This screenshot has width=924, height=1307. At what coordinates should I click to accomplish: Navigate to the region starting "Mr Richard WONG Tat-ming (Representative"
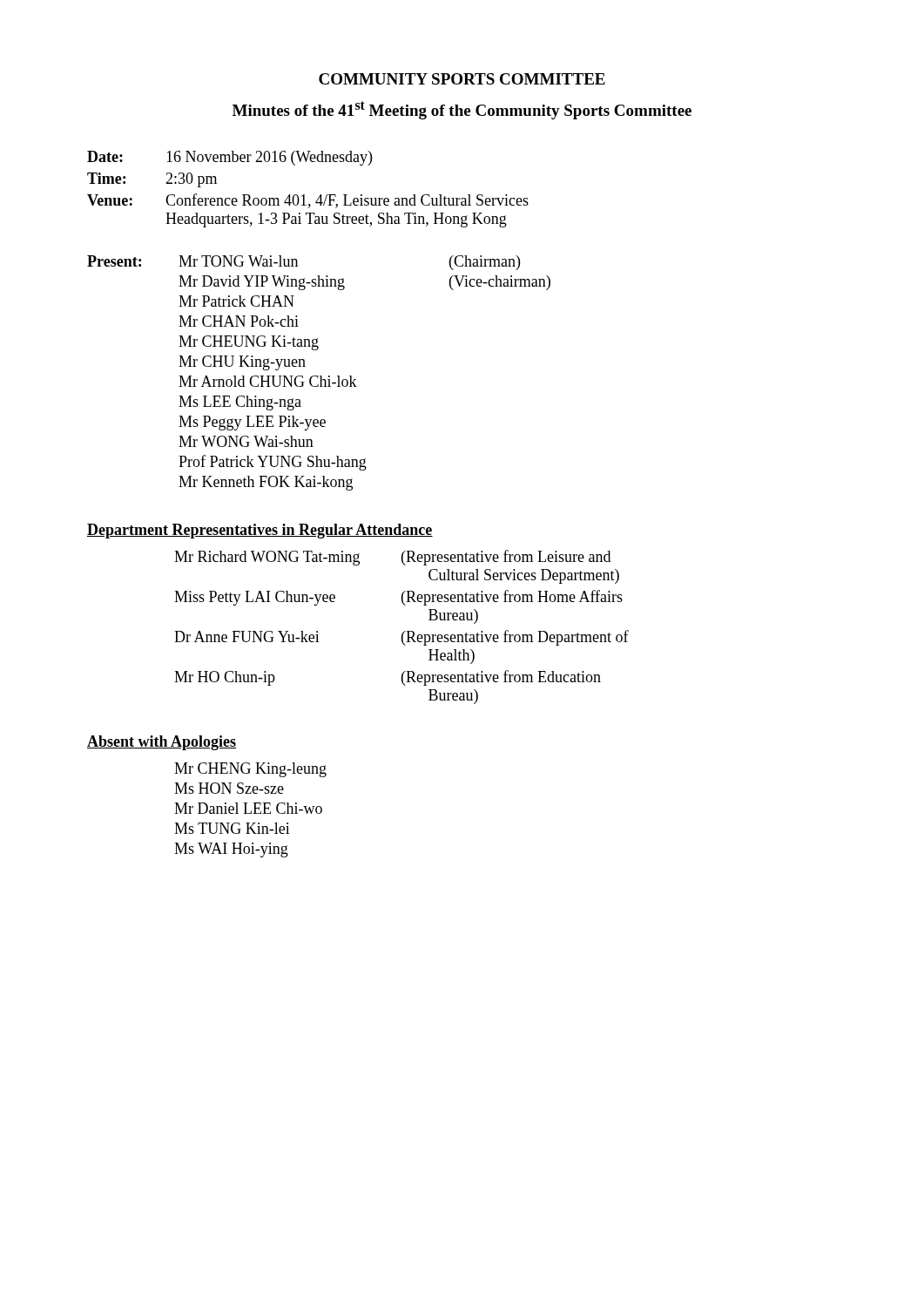pyautogui.click(x=462, y=627)
